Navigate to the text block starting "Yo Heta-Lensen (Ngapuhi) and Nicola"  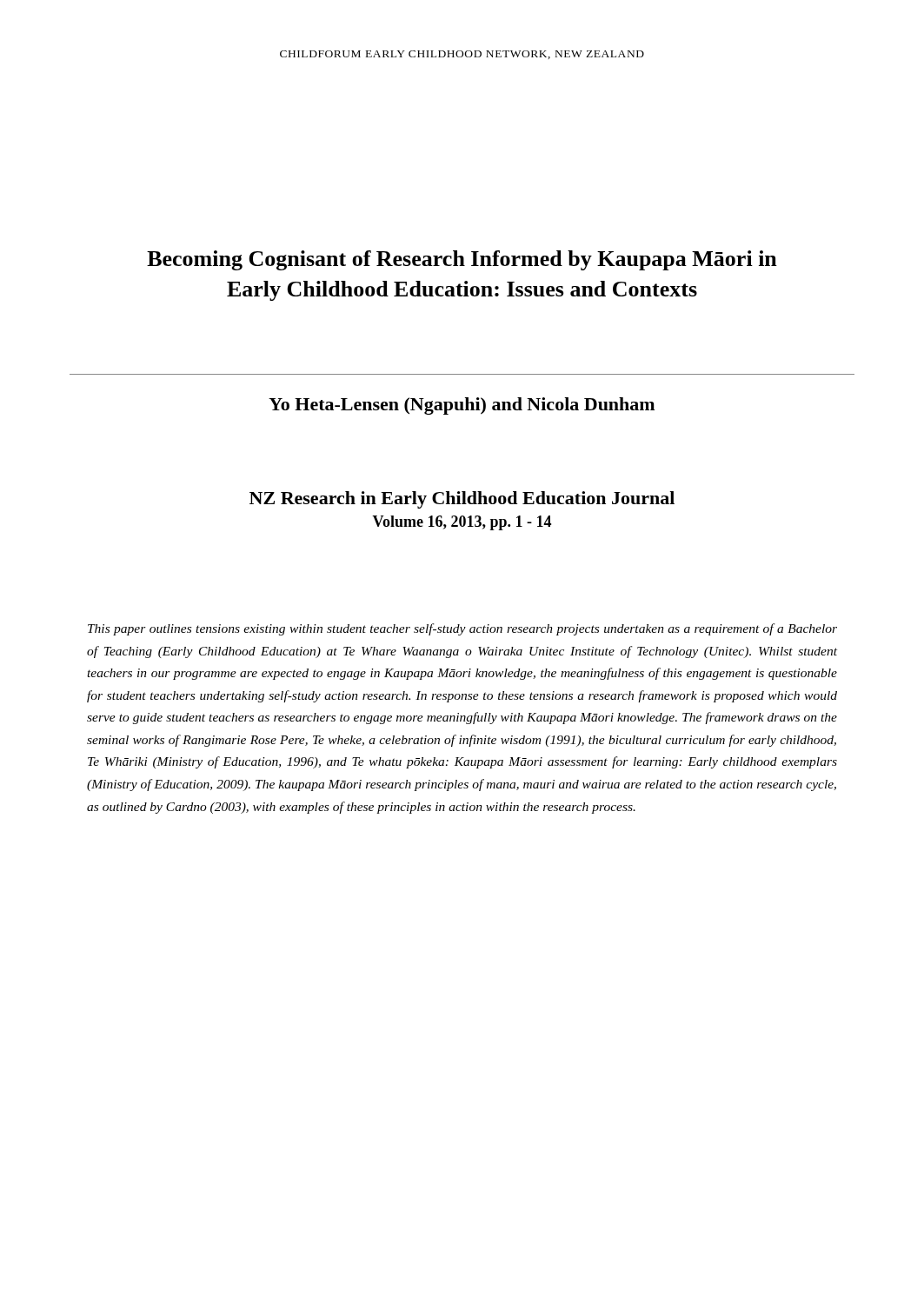(x=462, y=404)
